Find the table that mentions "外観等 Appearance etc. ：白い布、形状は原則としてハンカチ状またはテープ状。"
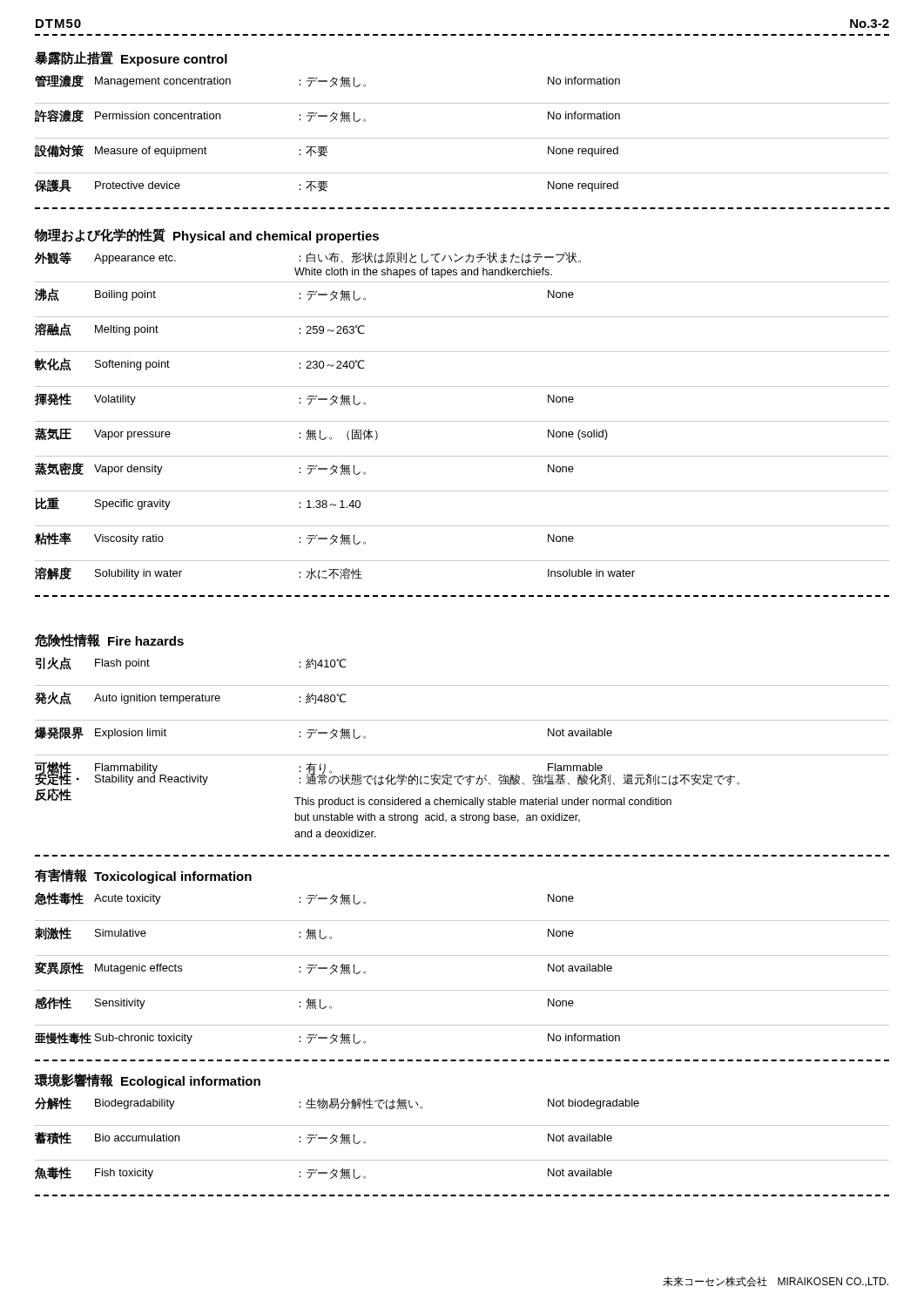The image size is (924, 1307). click(x=462, y=420)
